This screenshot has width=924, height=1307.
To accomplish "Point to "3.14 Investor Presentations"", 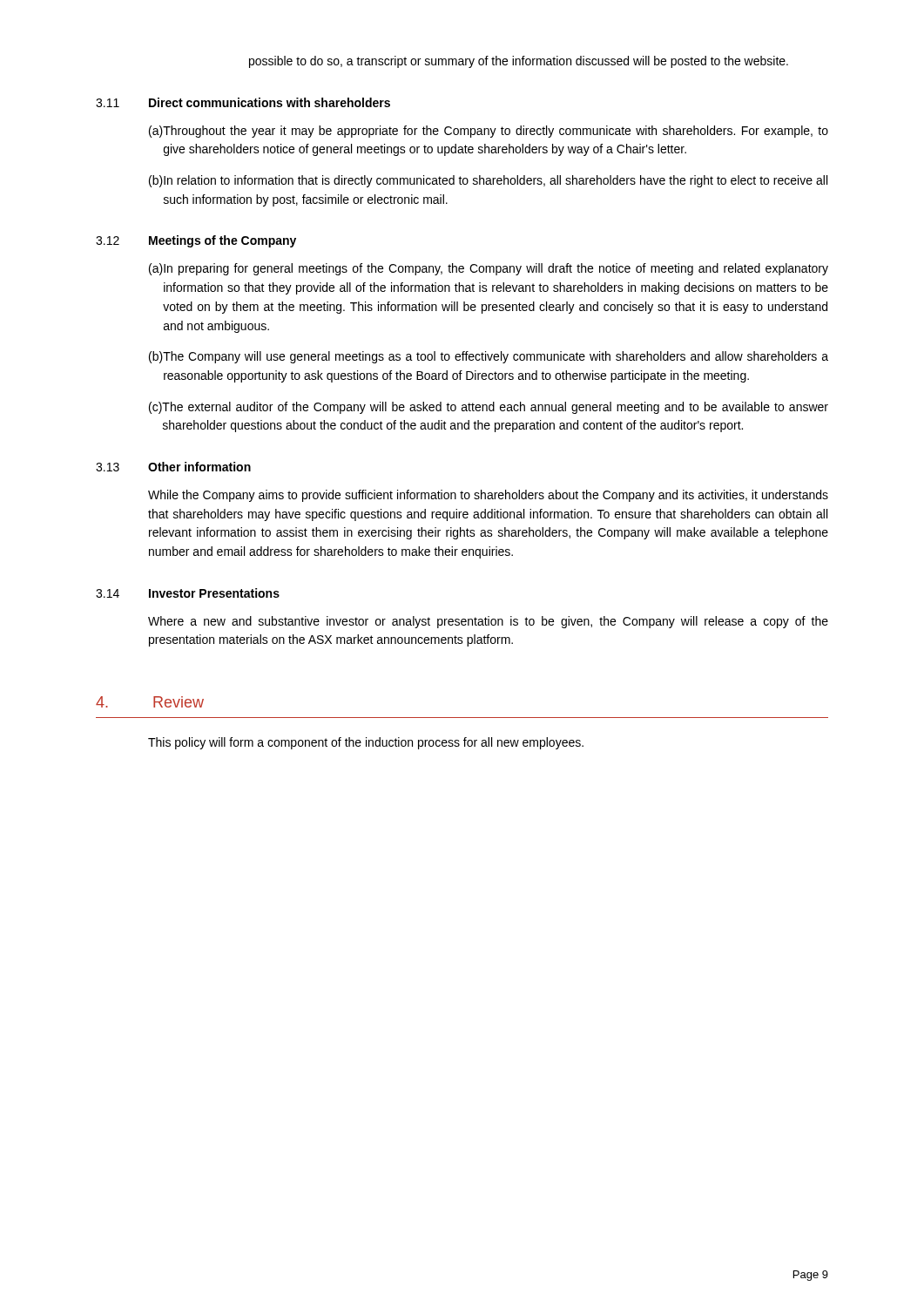I will [x=188, y=593].
